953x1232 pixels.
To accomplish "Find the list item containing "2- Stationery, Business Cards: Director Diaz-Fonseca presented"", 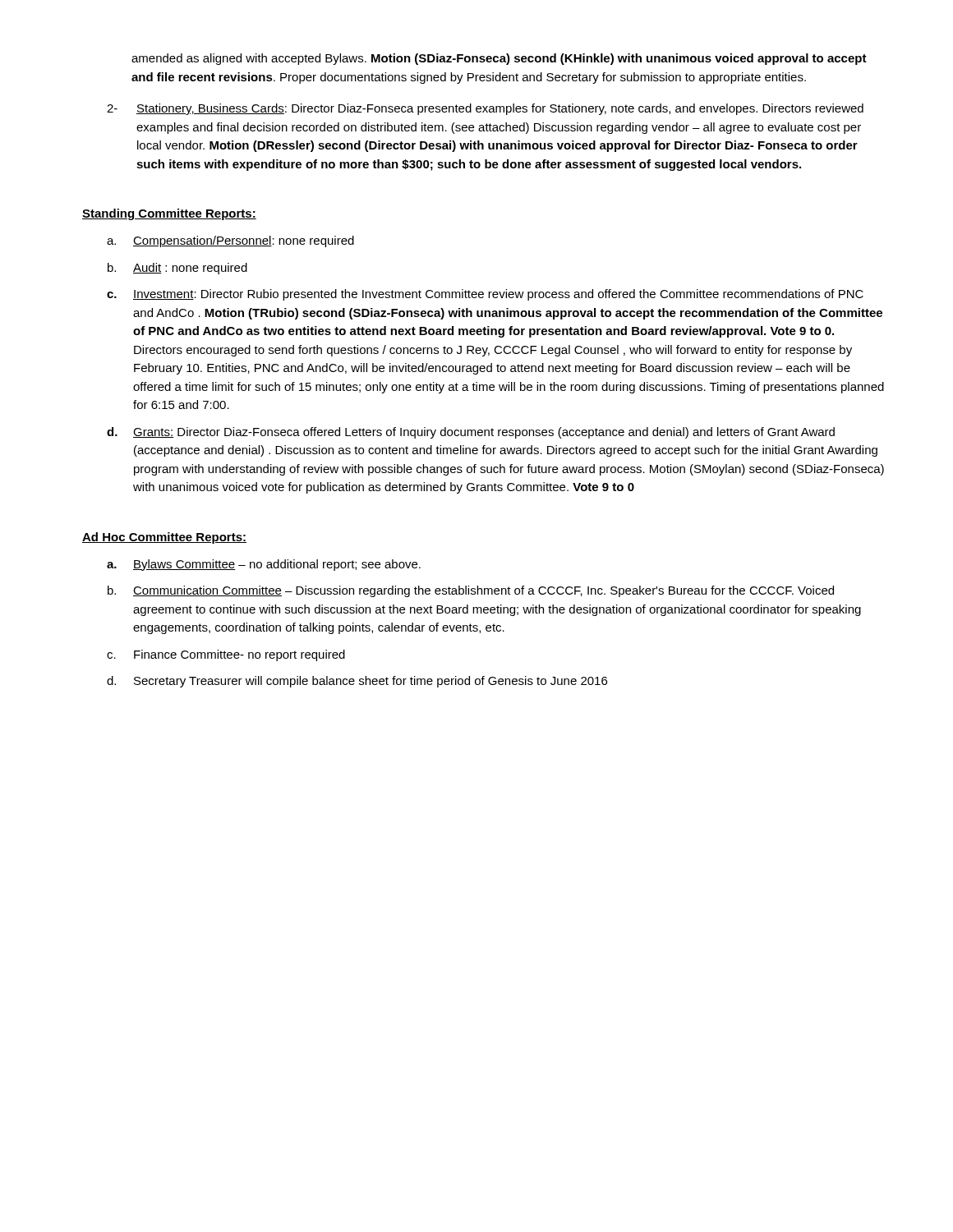I will 497,136.
